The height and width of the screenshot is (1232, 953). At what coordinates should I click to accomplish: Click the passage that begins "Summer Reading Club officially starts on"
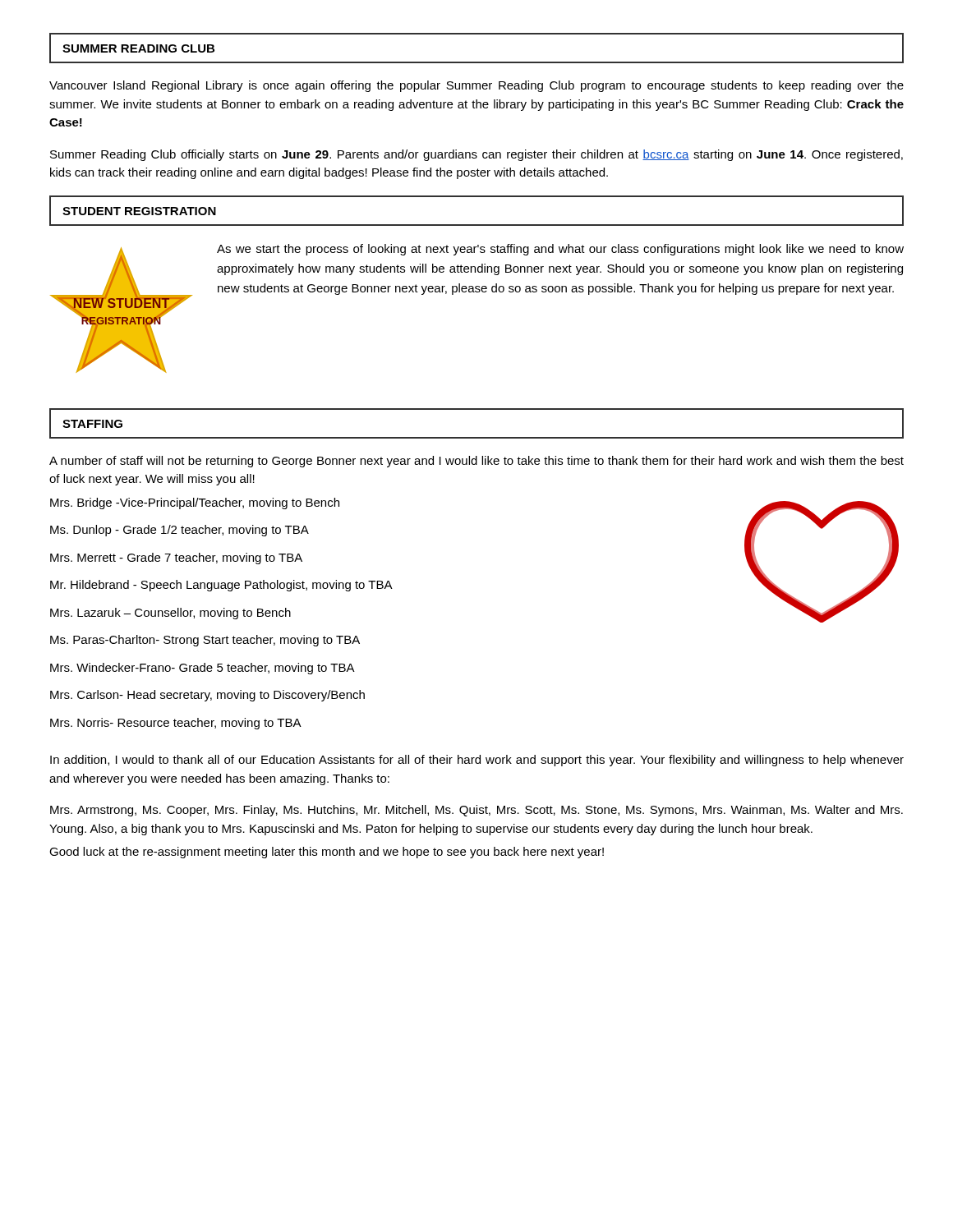click(476, 163)
